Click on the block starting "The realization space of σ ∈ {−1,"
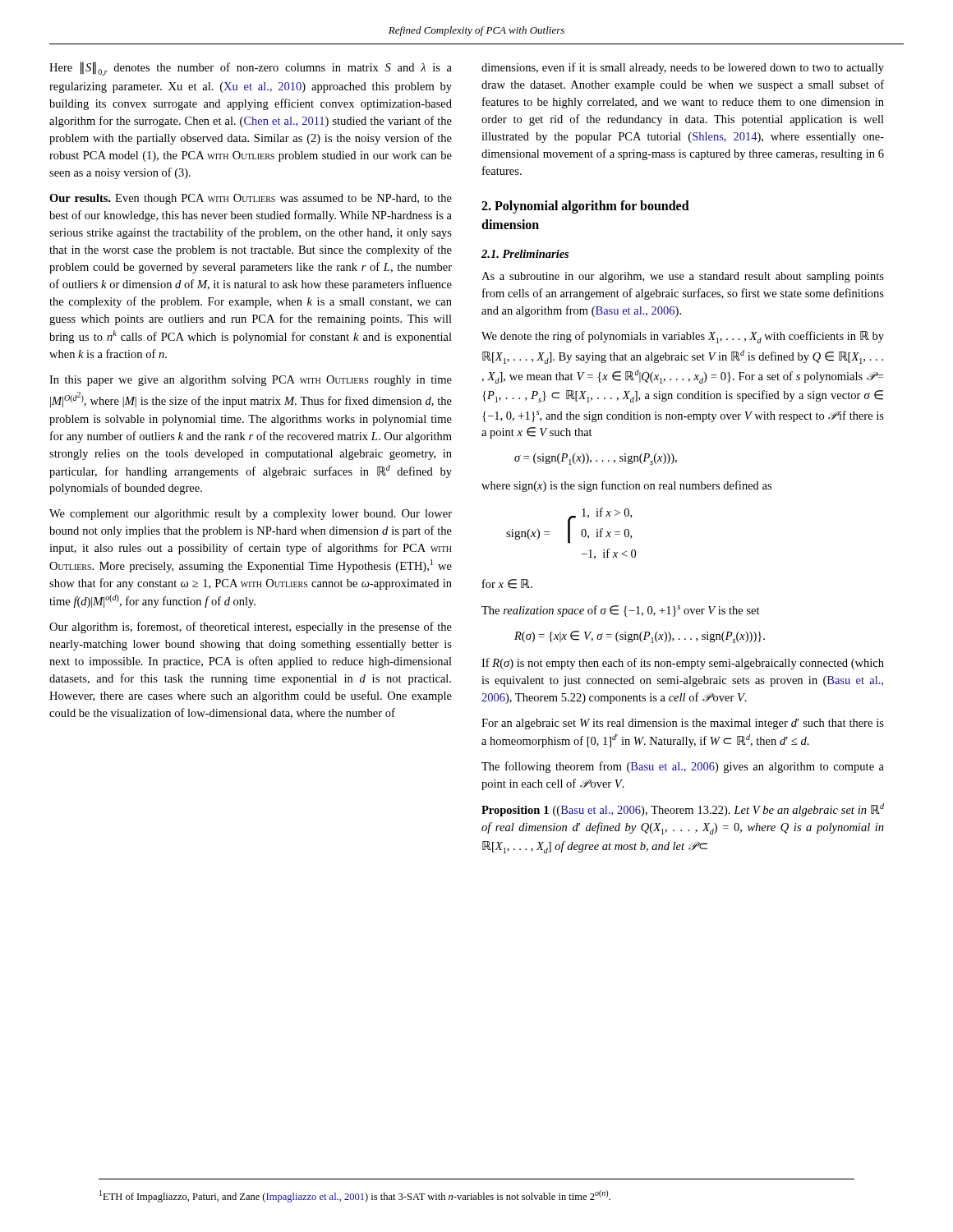The width and height of the screenshot is (953, 1232). pyautogui.click(x=683, y=610)
